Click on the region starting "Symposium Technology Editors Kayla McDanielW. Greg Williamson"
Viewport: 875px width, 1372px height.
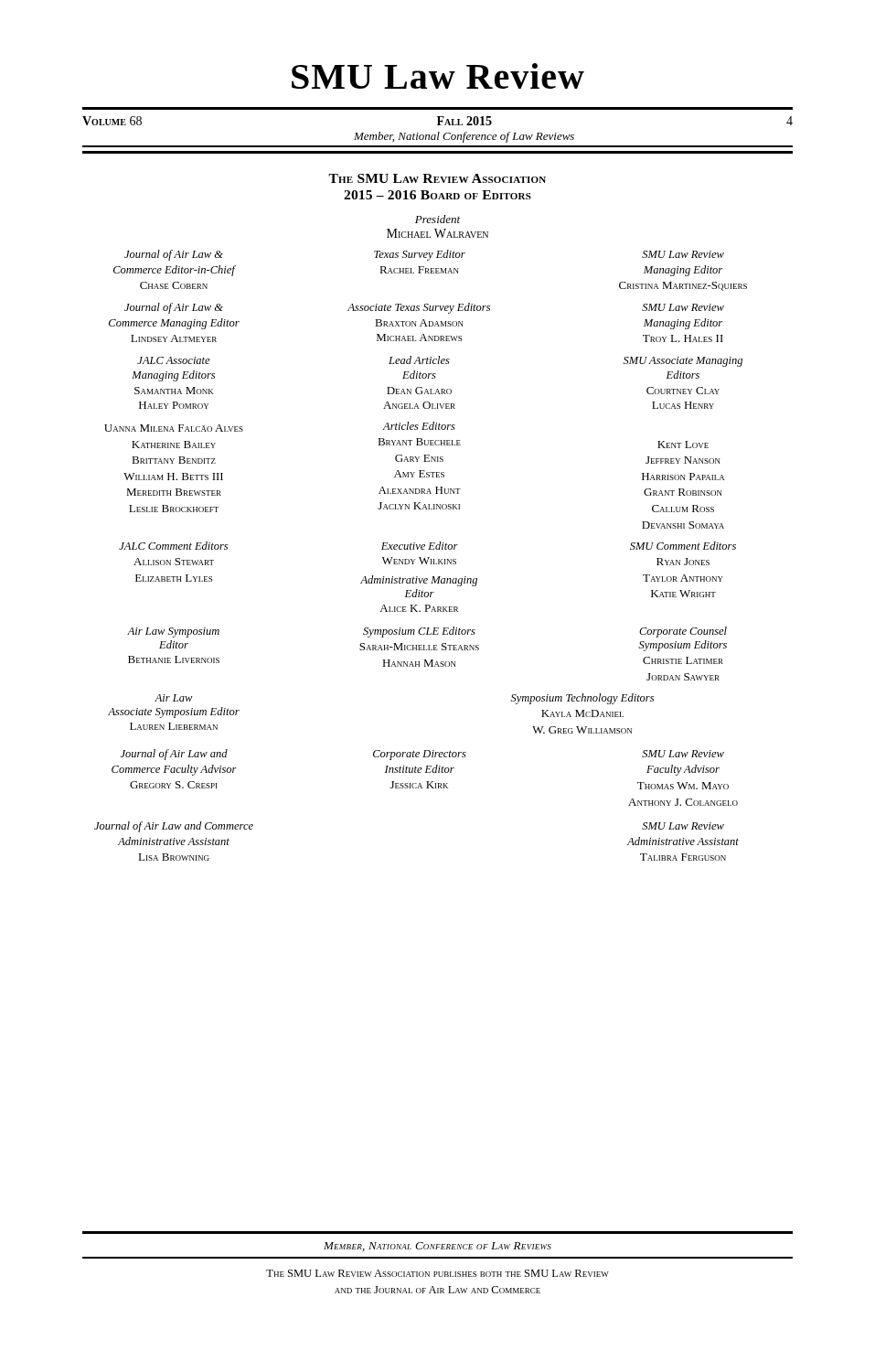pos(582,715)
